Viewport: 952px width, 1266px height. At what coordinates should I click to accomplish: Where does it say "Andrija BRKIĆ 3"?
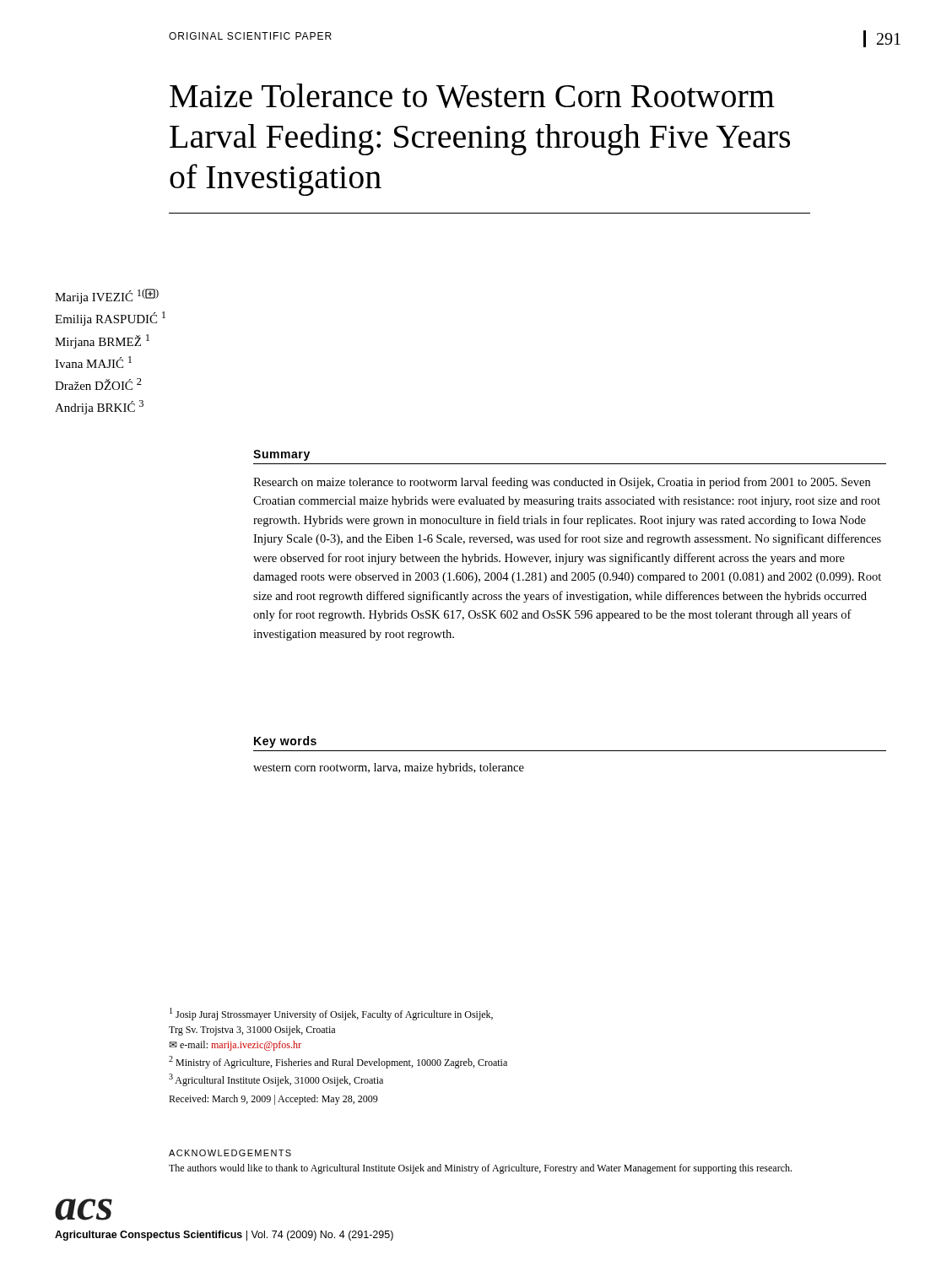99,406
